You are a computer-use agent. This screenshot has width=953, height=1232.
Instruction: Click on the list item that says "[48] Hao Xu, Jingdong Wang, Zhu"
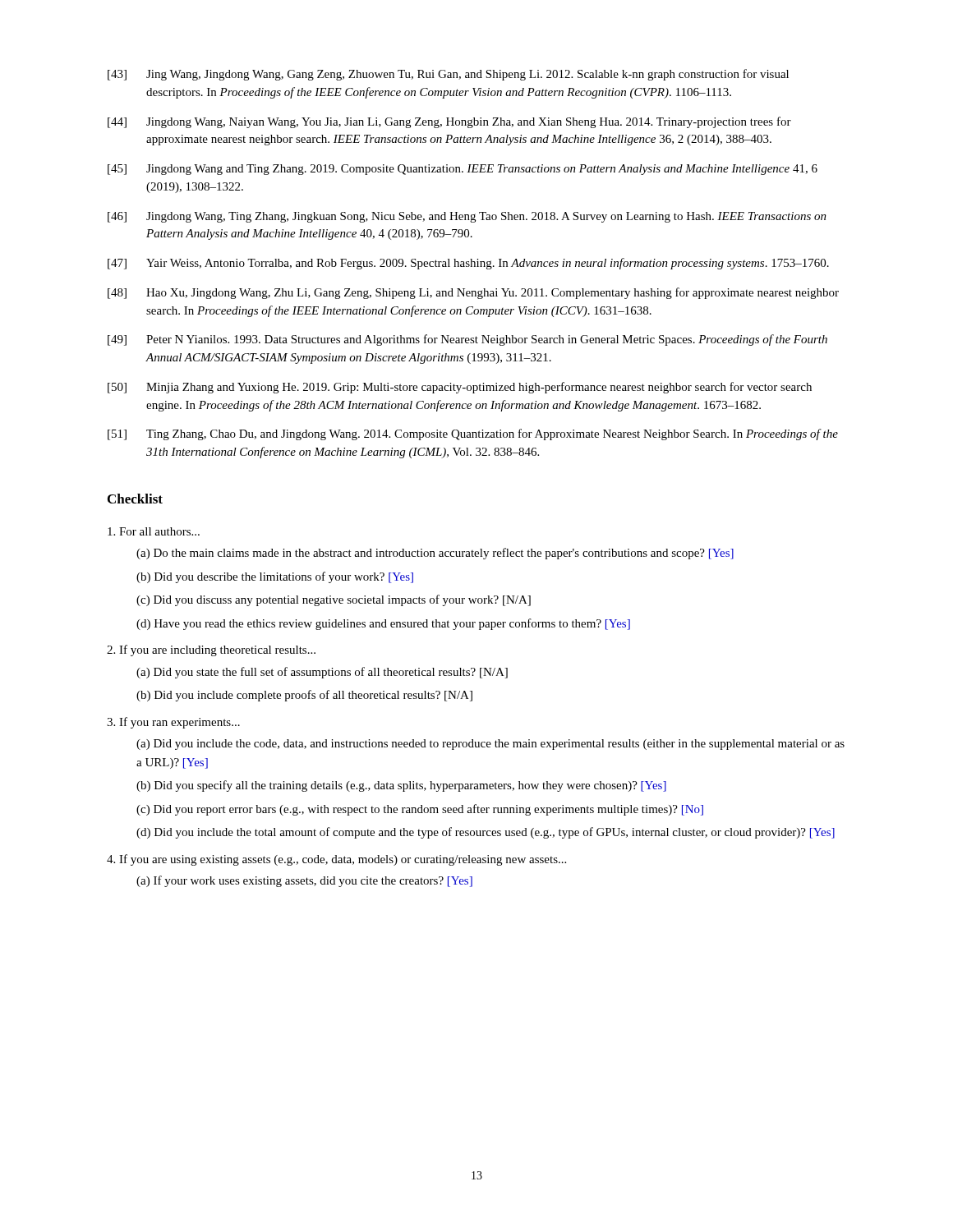pyautogui.click(x=476, y=302)
